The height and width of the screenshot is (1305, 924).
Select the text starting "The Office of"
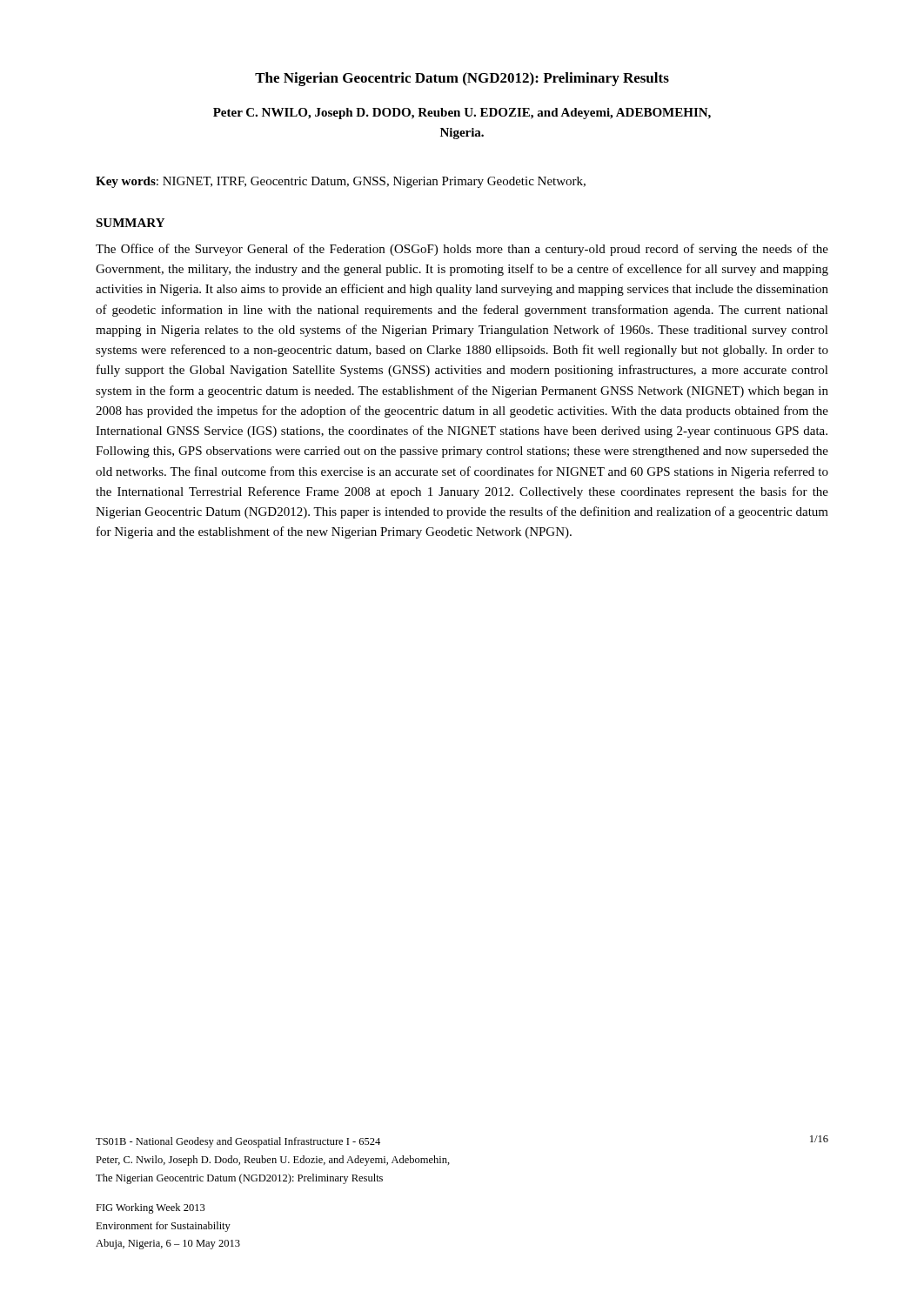[462, 390]
